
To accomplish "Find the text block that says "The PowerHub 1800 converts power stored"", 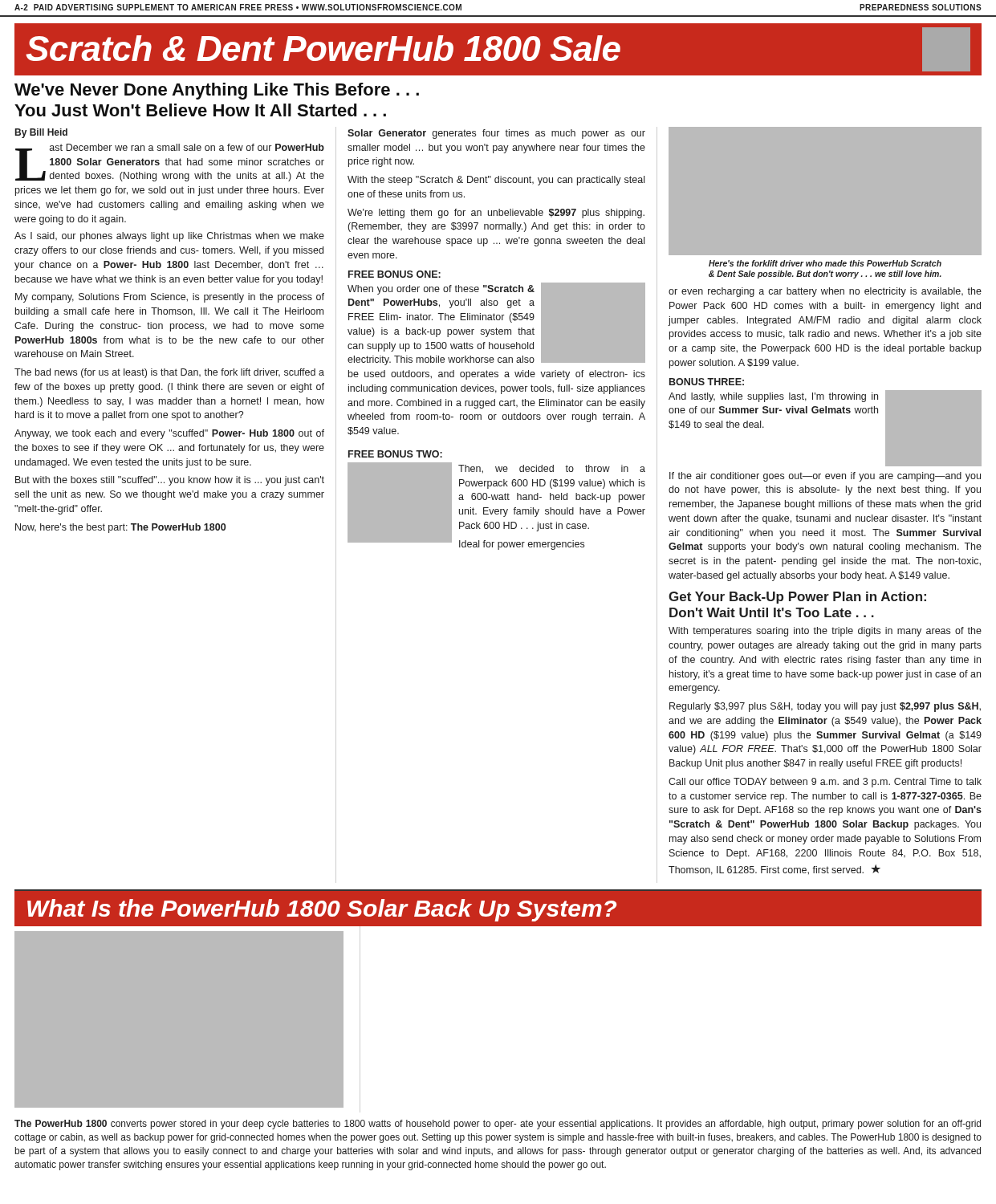I will 498,1144.
